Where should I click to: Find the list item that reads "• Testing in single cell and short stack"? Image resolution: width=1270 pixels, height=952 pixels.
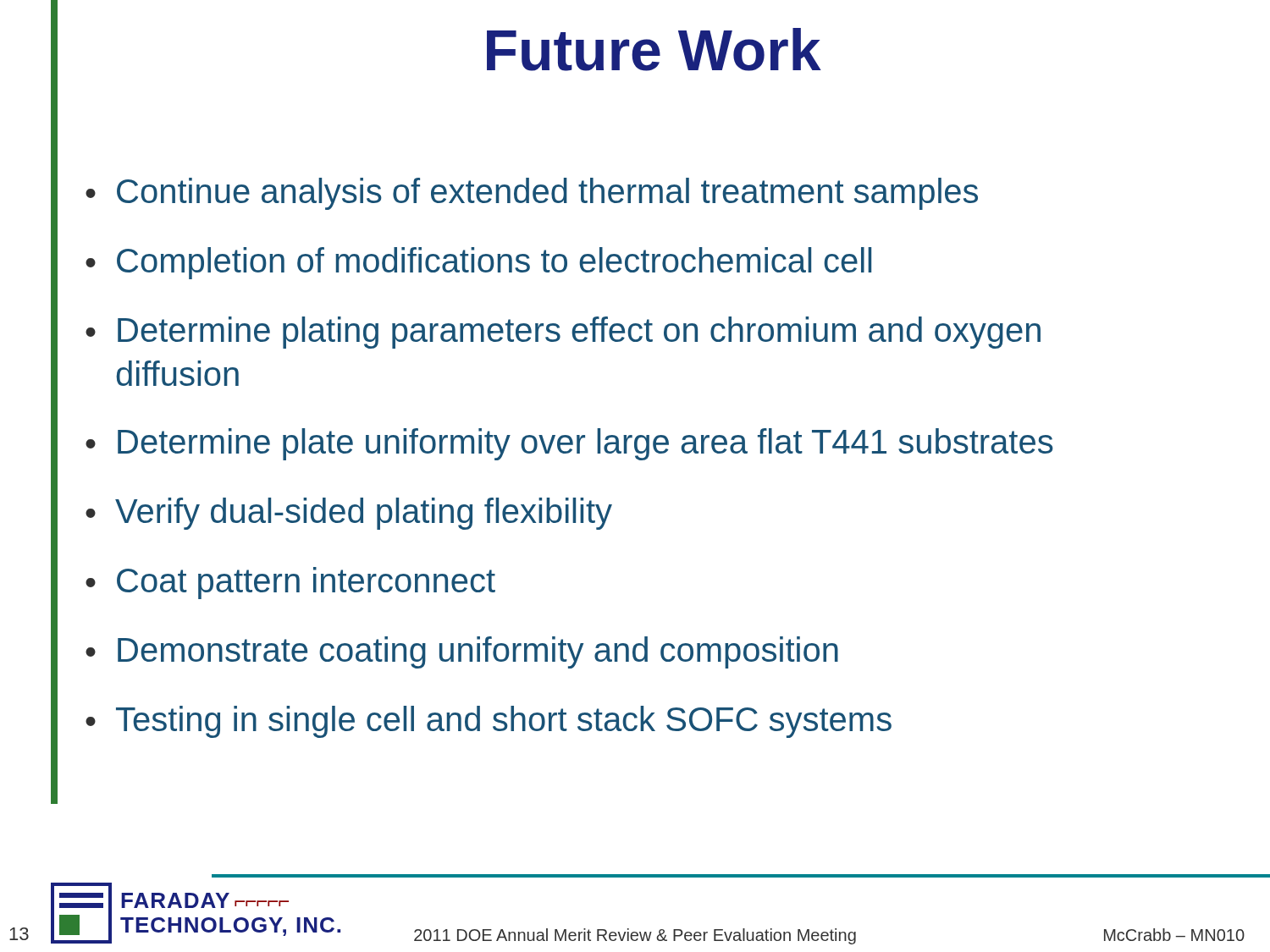point(489,720)
